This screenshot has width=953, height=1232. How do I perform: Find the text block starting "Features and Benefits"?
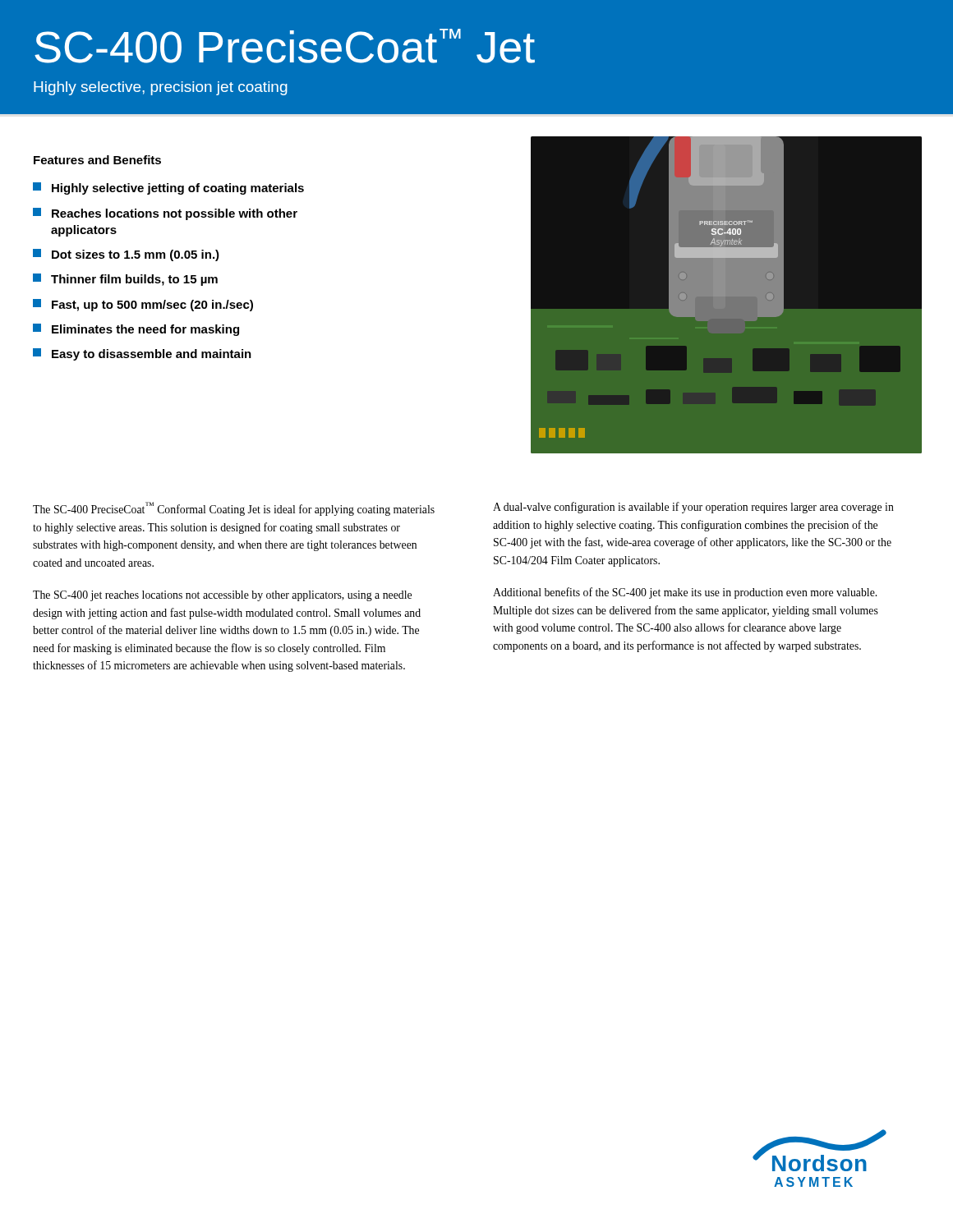pos(97,160)
